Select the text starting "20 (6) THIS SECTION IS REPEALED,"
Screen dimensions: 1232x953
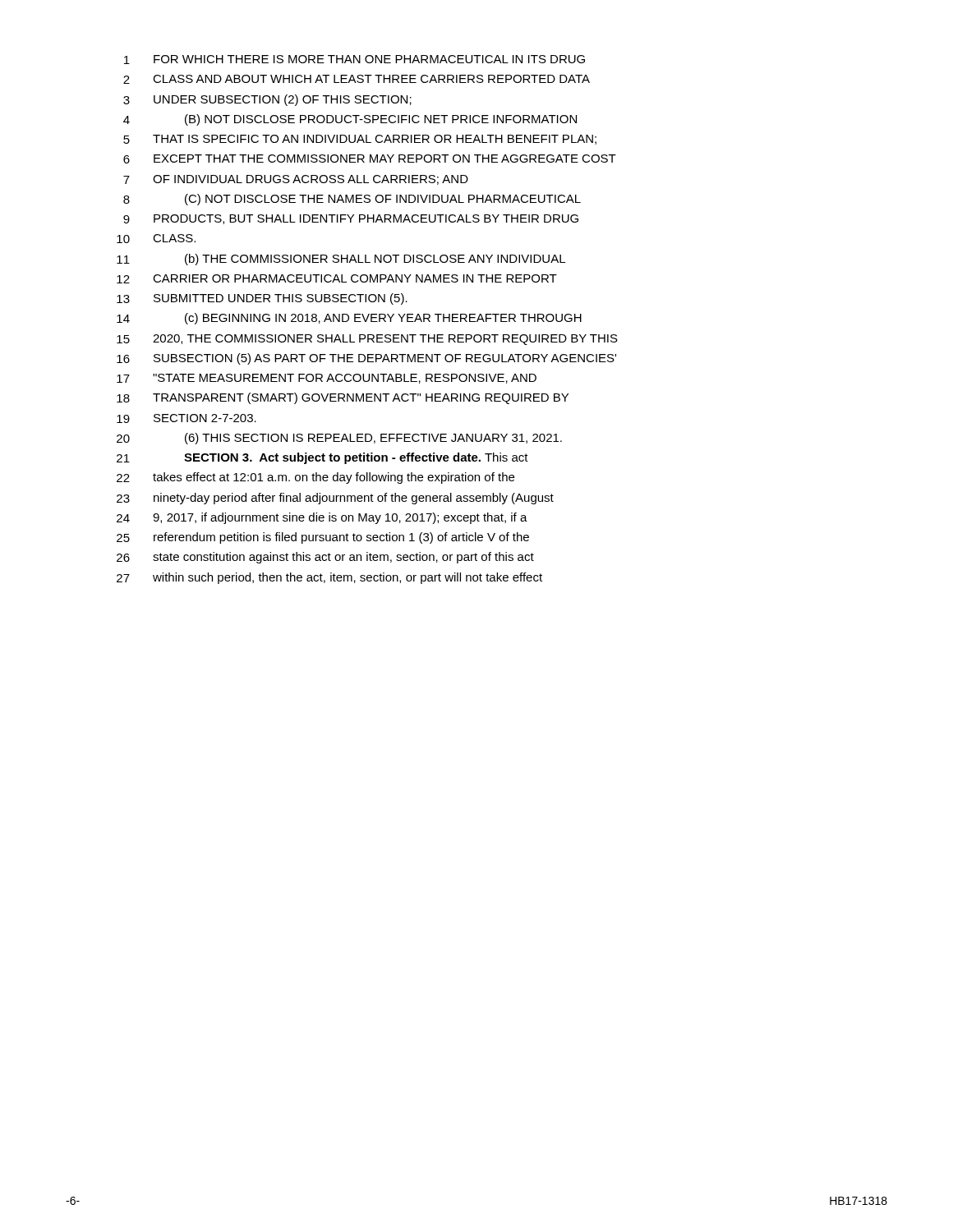click(493, 438)
